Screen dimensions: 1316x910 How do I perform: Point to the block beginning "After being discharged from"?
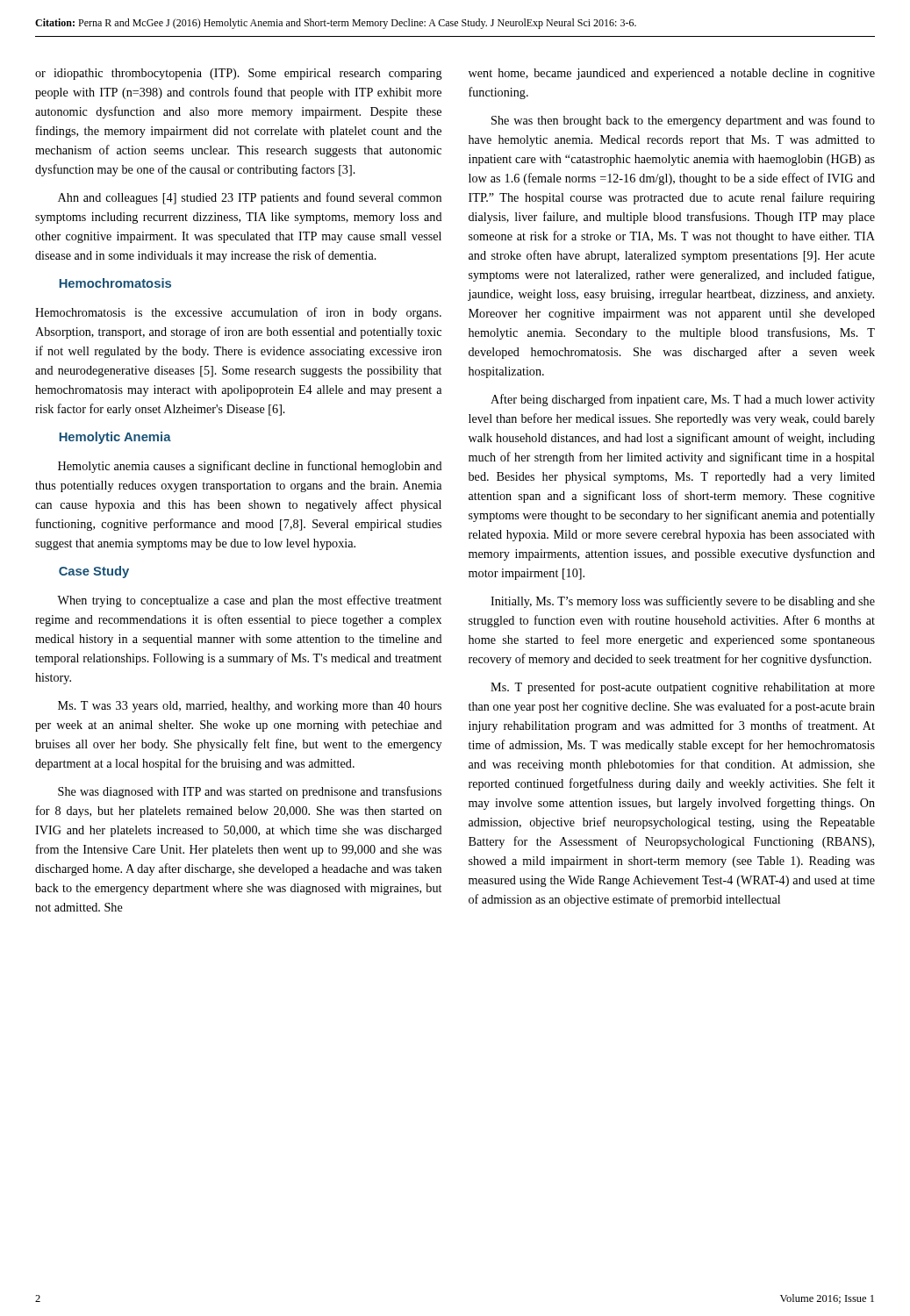tap(672, 486)
